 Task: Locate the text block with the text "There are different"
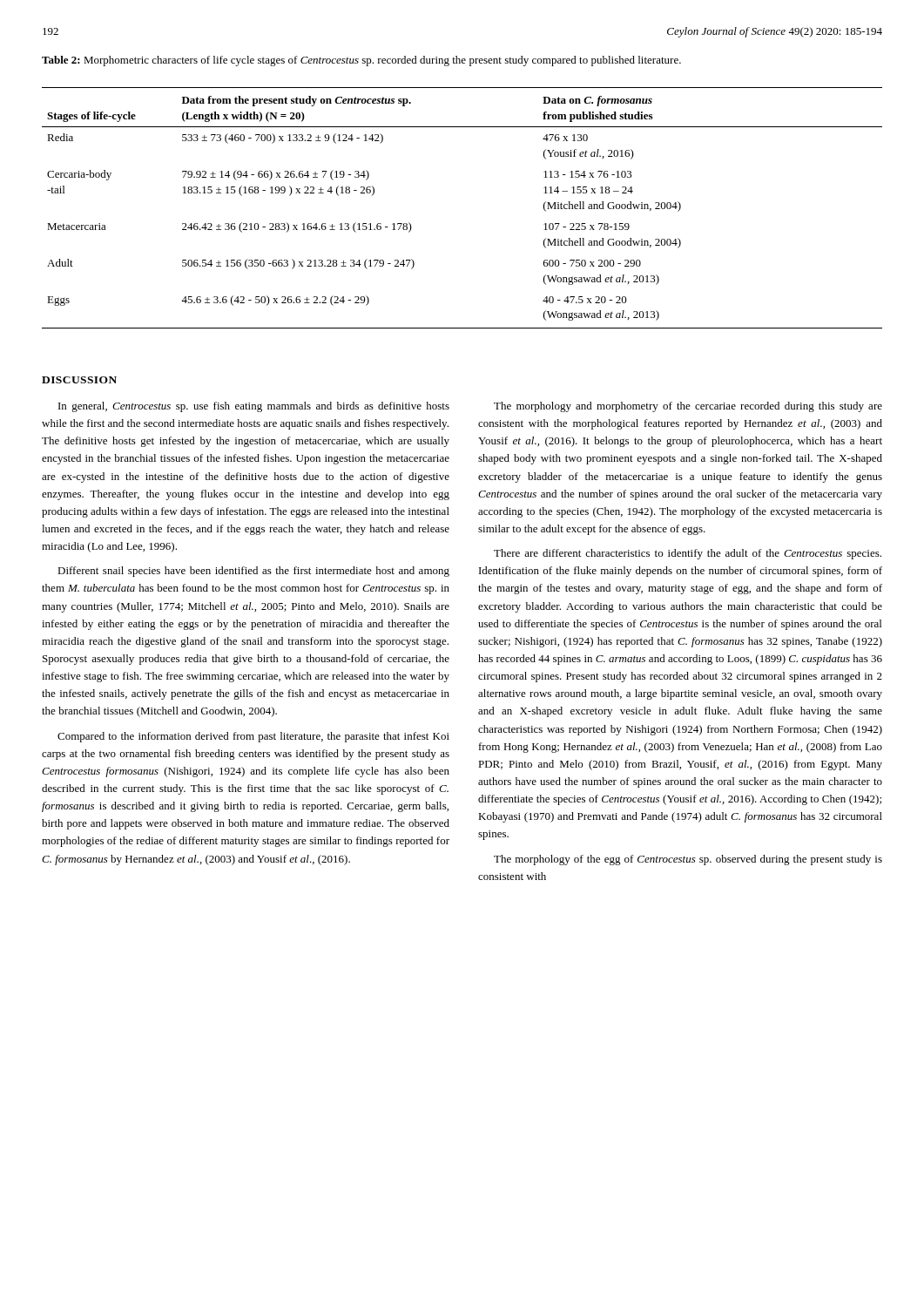tap(680, 694)
